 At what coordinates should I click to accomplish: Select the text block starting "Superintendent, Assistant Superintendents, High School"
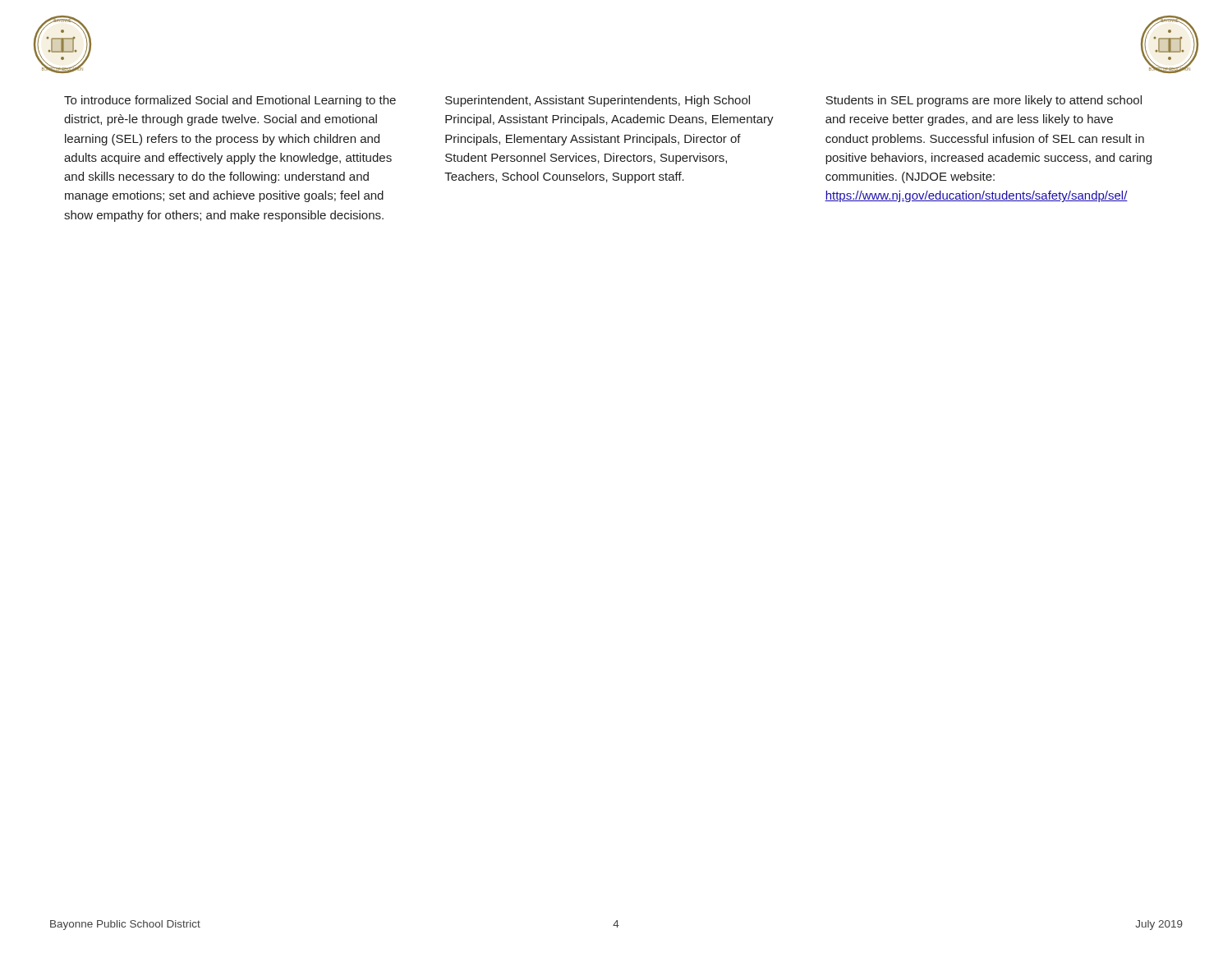pos(609,138)
